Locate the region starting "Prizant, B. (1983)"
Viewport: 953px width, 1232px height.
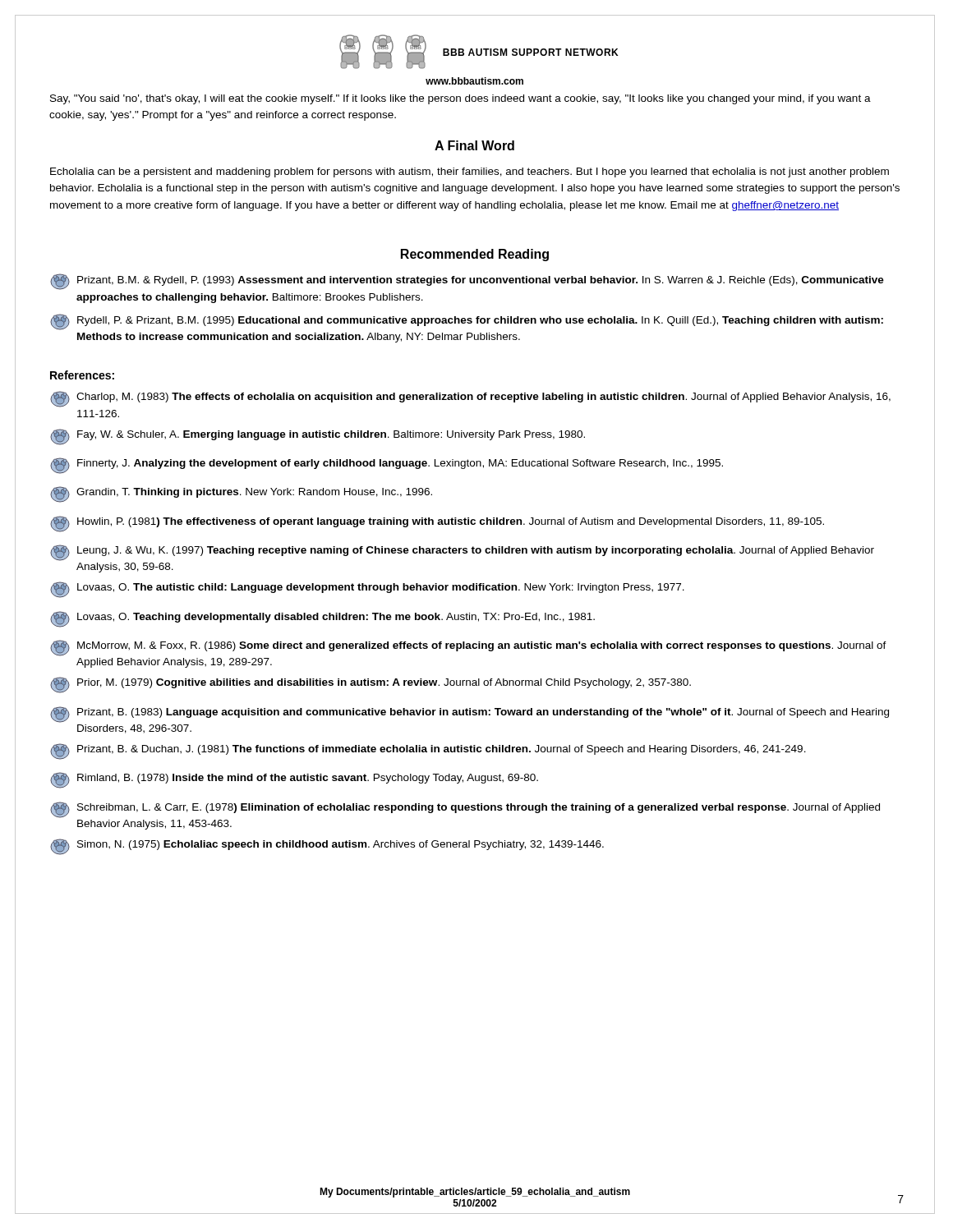(x=475, y=720)
